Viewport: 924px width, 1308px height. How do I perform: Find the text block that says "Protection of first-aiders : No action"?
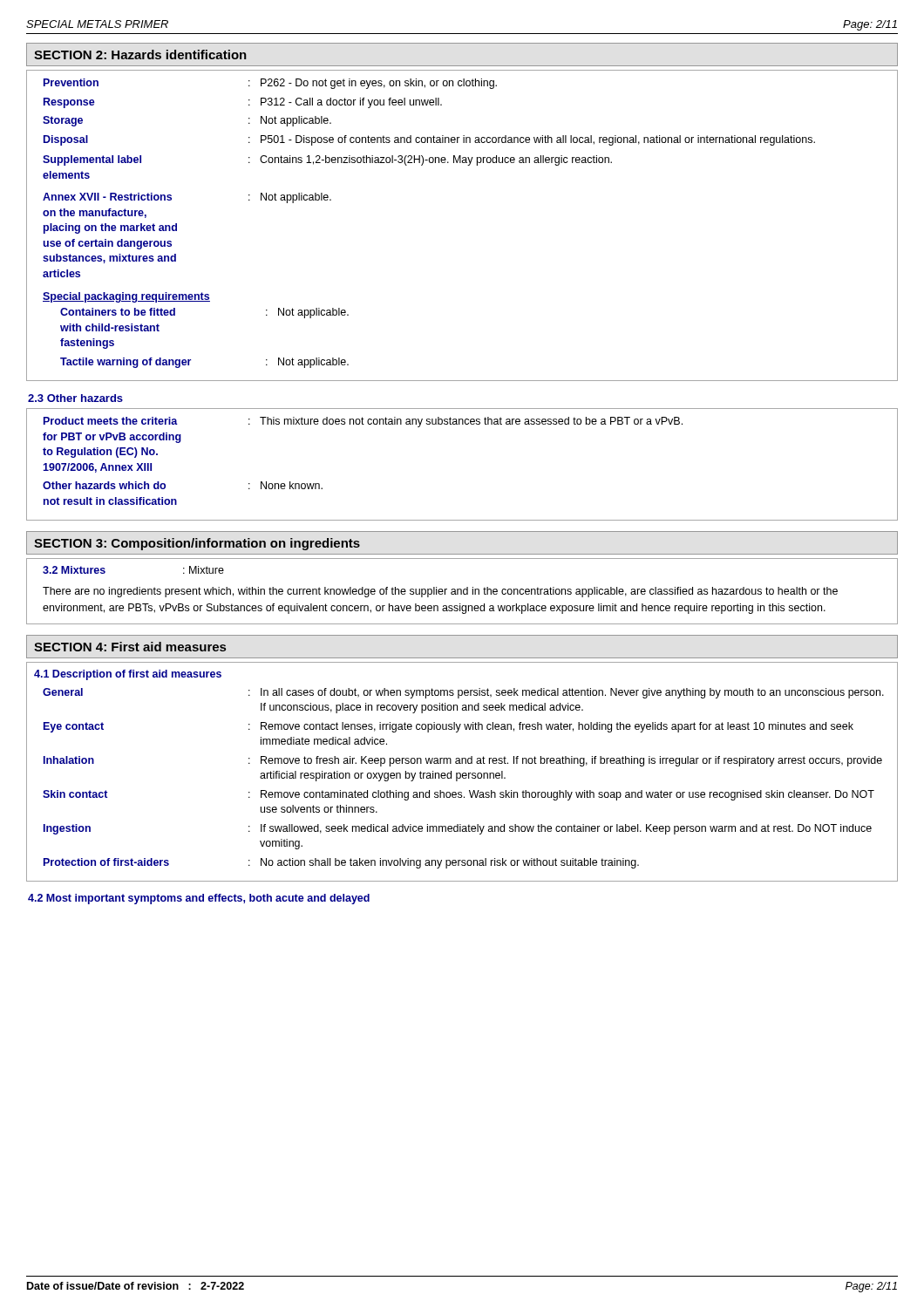462,863
